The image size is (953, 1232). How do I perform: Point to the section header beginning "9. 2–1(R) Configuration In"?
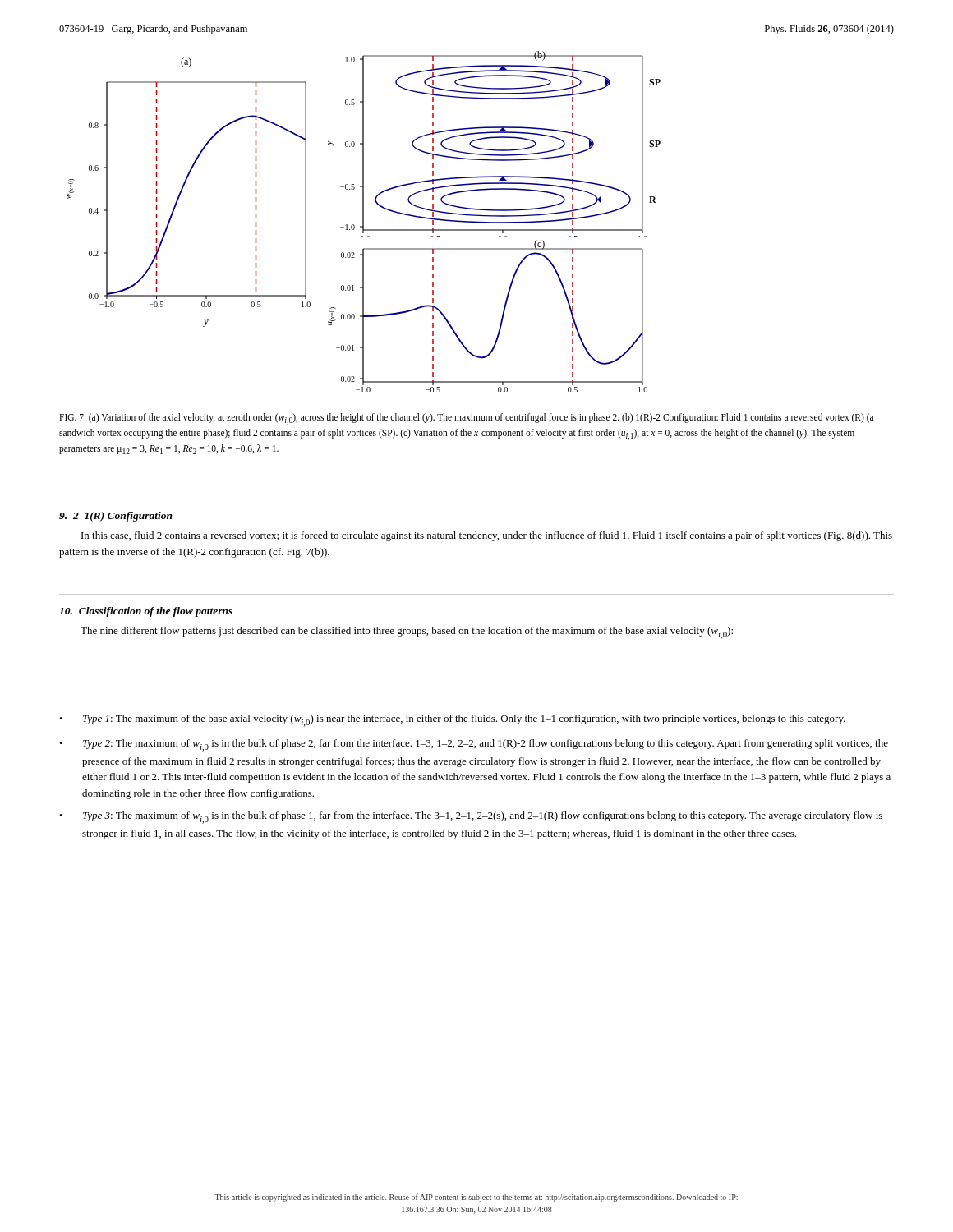coord(476,534)
